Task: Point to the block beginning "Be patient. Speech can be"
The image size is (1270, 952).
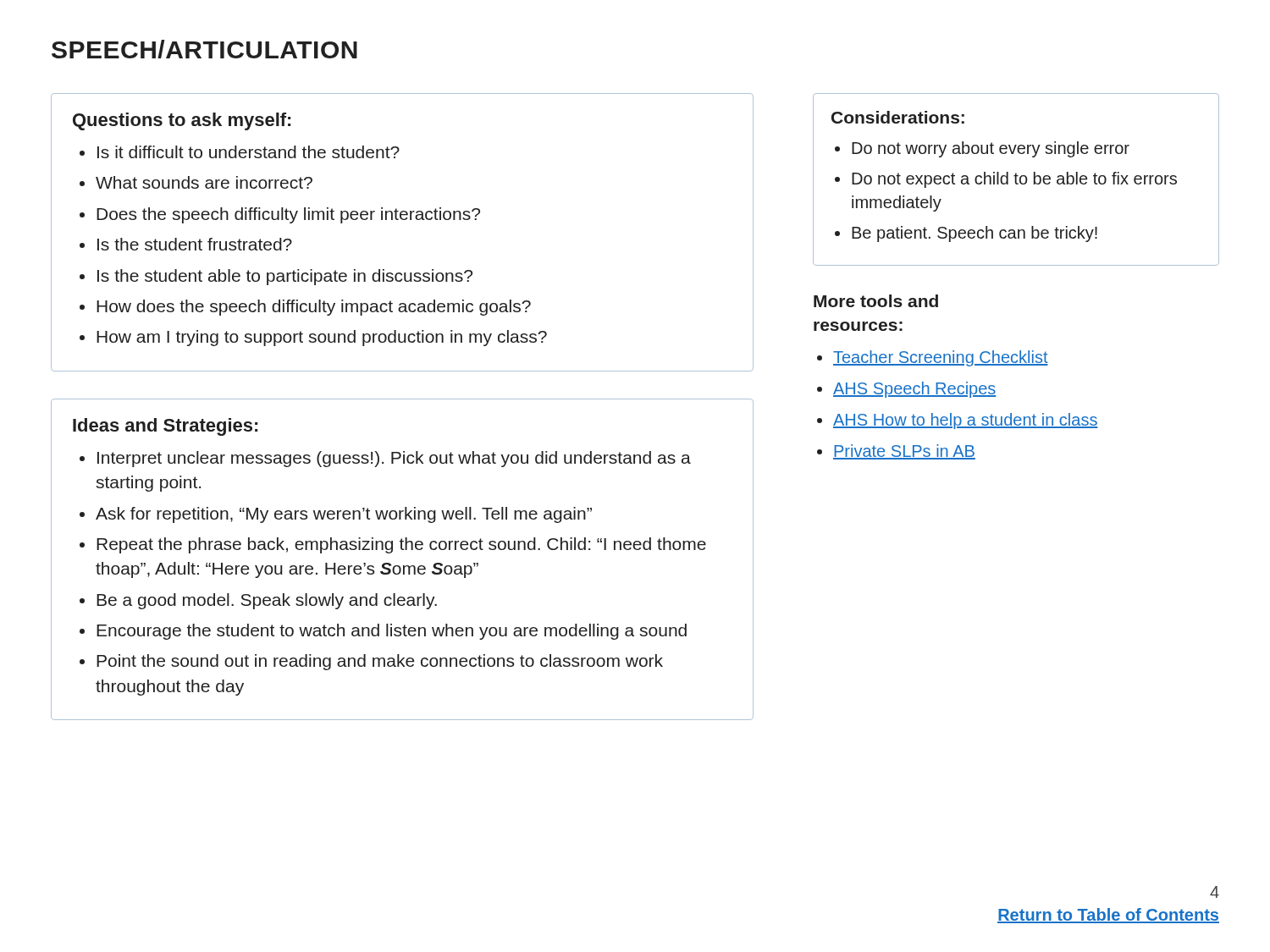Action: tap(975, 233)
